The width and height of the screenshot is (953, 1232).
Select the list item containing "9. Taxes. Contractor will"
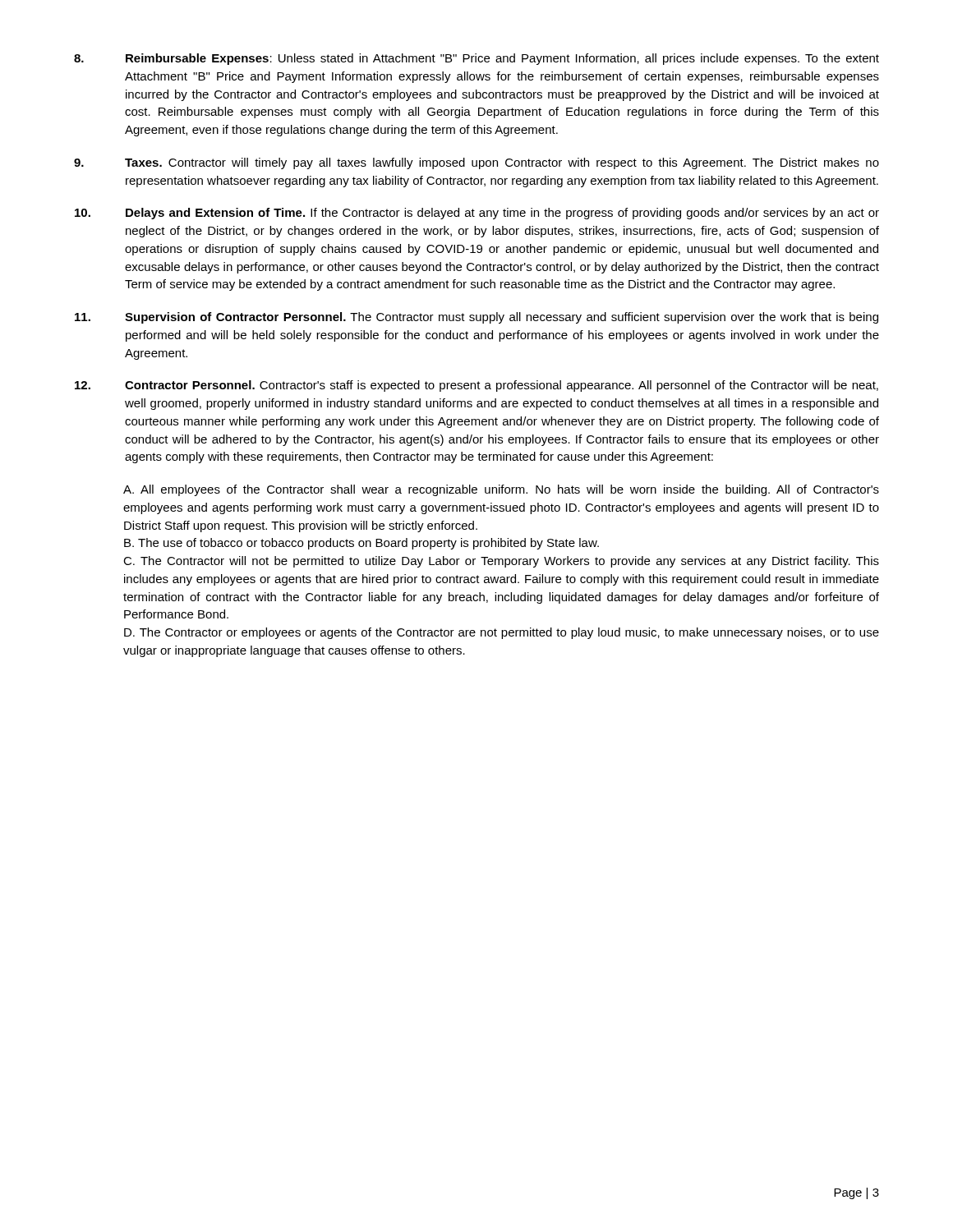[476, 171]
